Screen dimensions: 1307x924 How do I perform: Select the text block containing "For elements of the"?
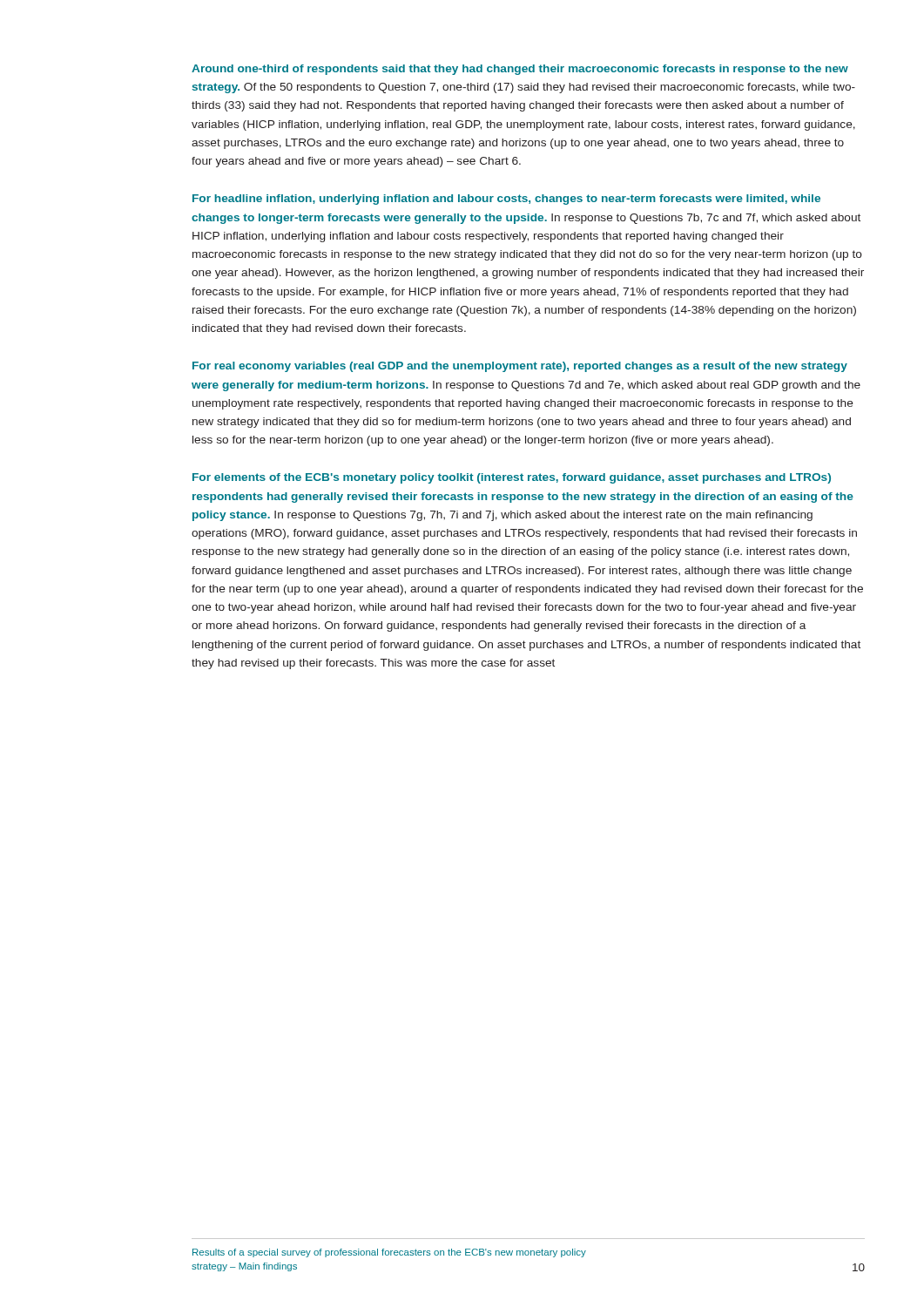point(528,570)
